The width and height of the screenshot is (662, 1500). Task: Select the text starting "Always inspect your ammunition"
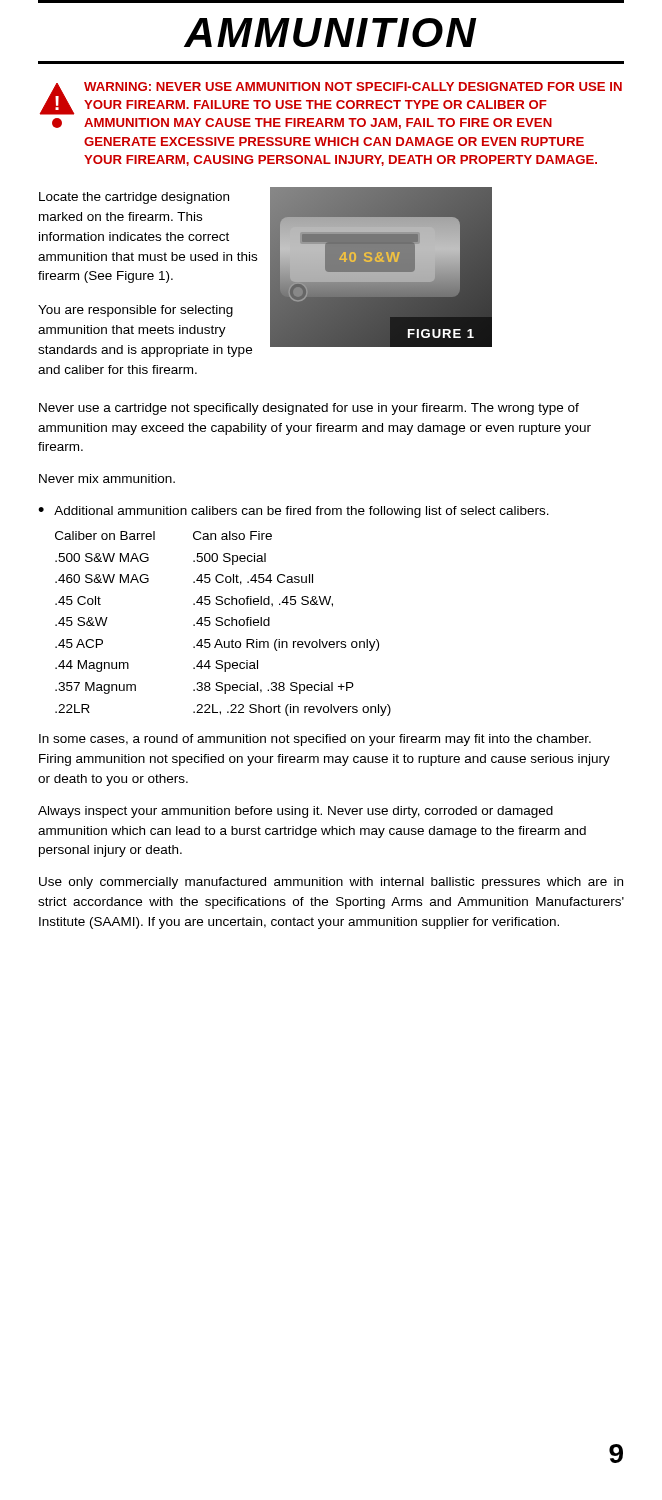(312, 830)
